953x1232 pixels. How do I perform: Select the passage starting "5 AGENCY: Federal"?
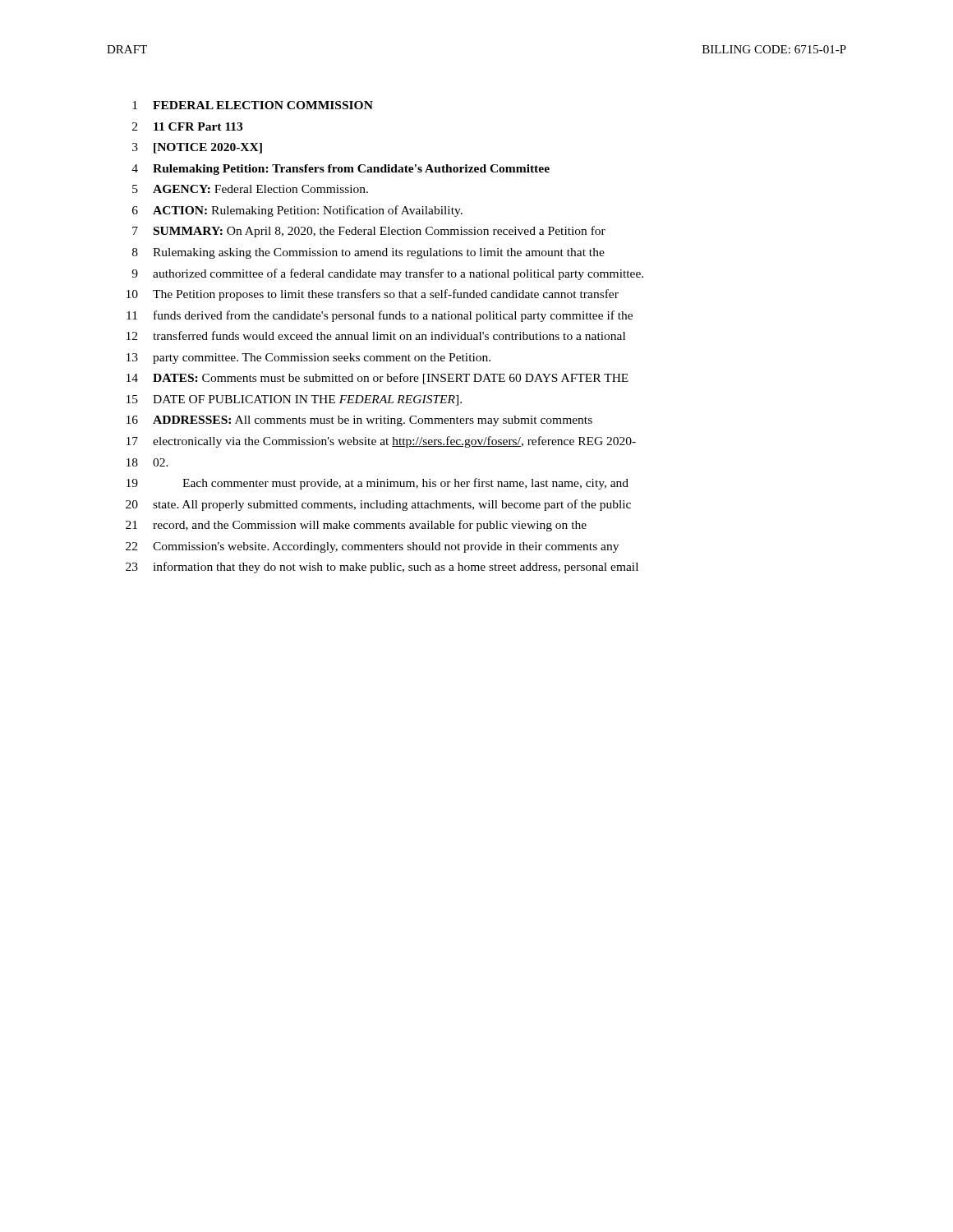[x=250, y=189]
